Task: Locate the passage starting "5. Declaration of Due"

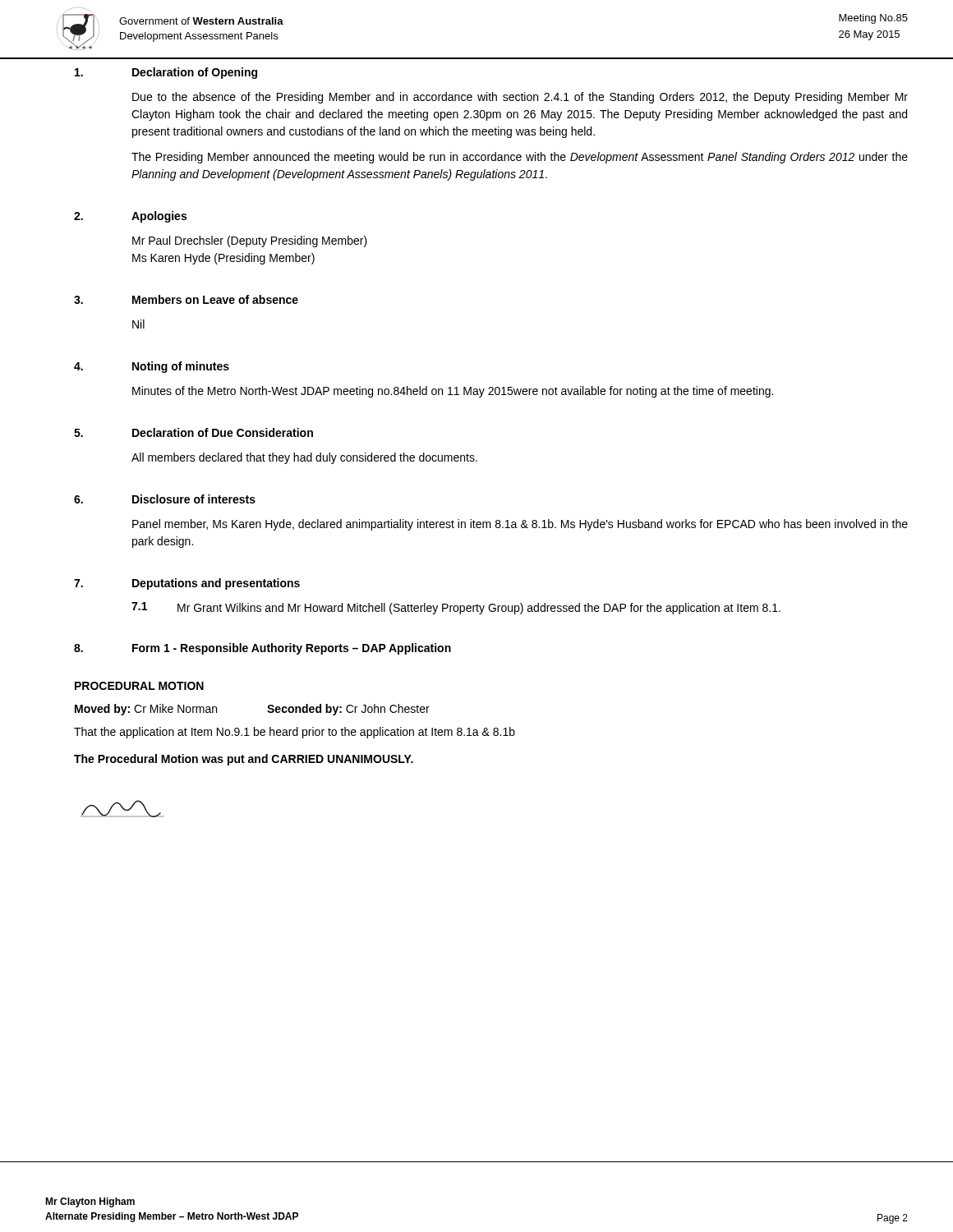Action: [193, 432]
